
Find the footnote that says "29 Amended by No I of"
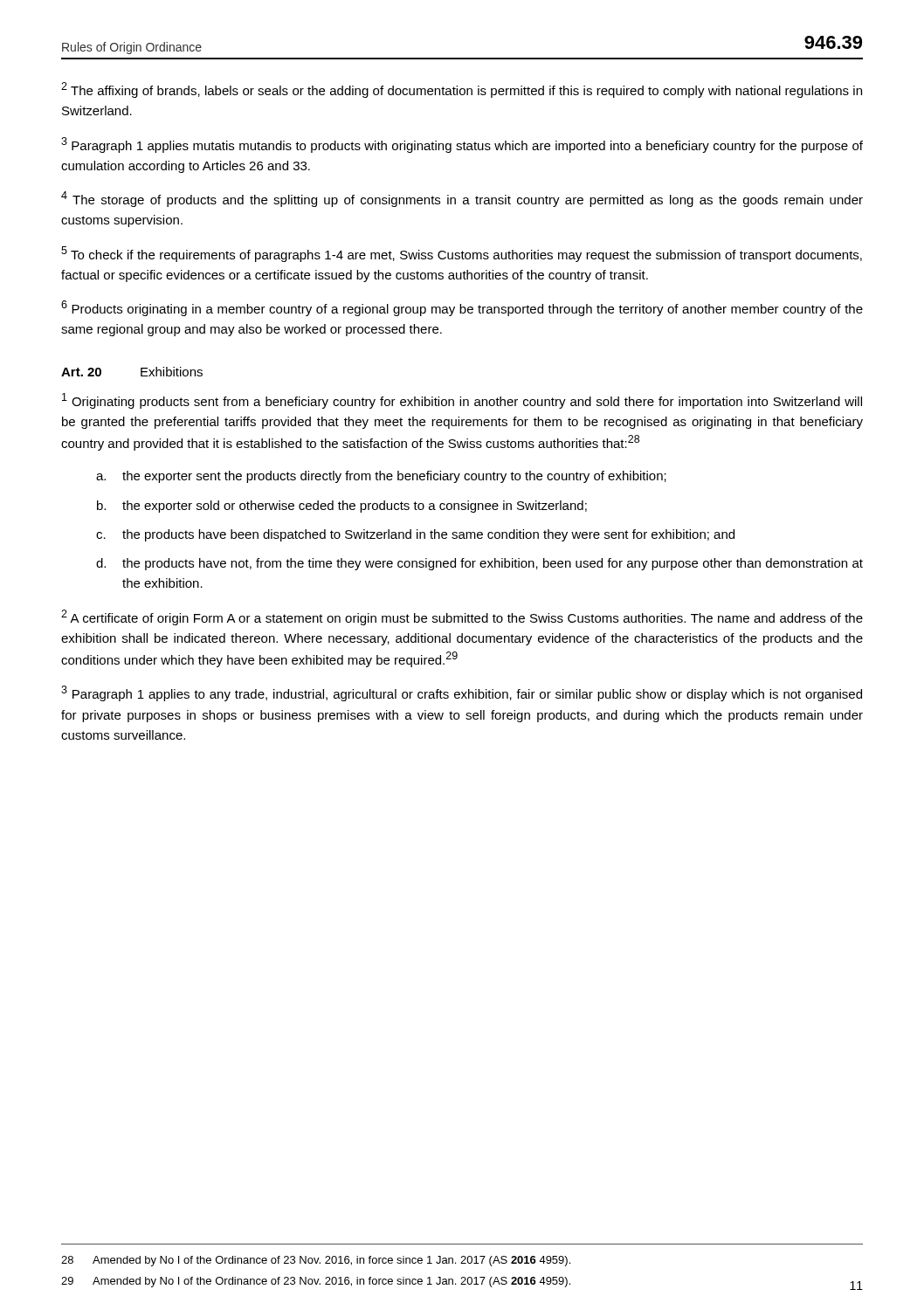tap(316, 1281)
